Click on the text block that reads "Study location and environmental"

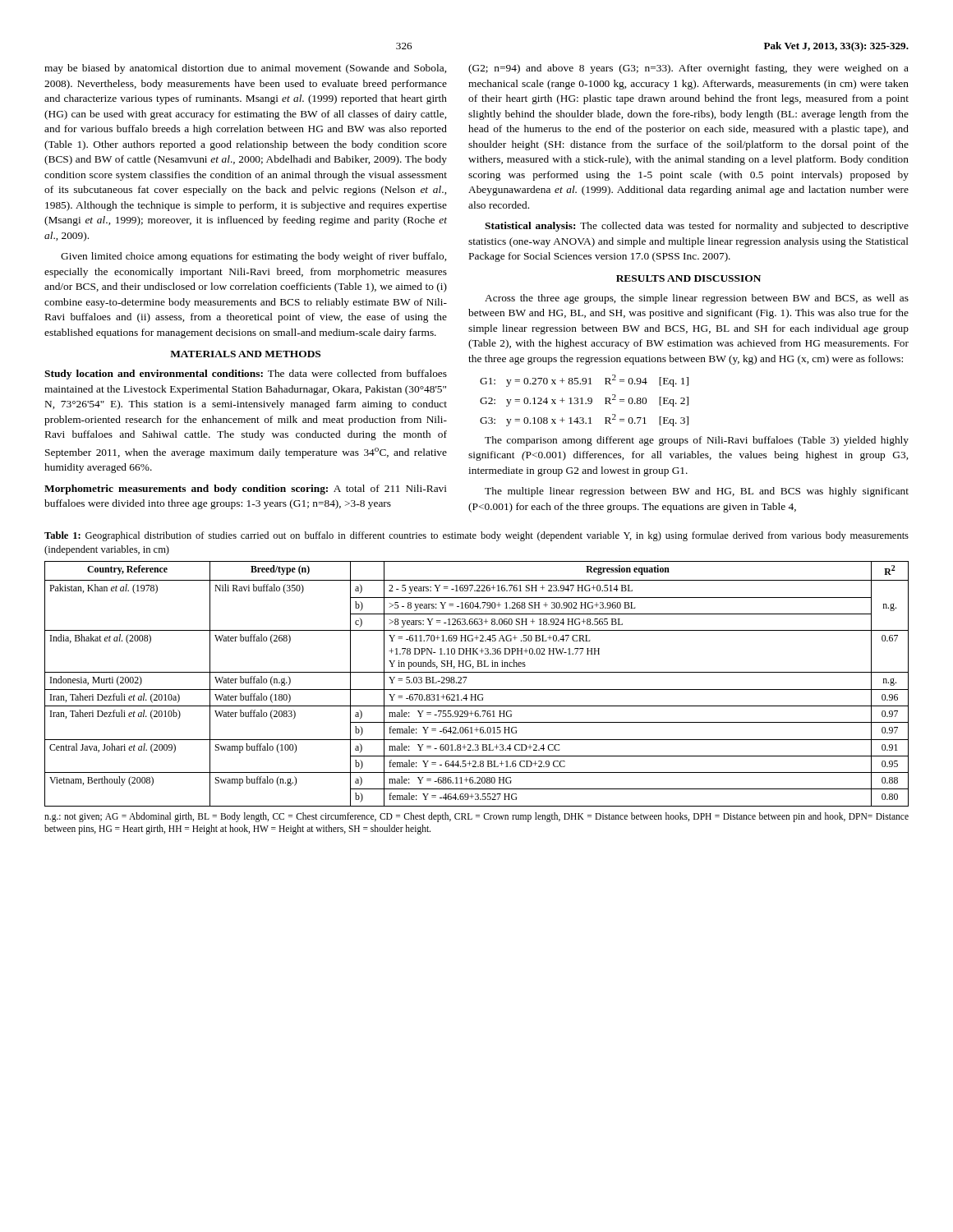246,421
